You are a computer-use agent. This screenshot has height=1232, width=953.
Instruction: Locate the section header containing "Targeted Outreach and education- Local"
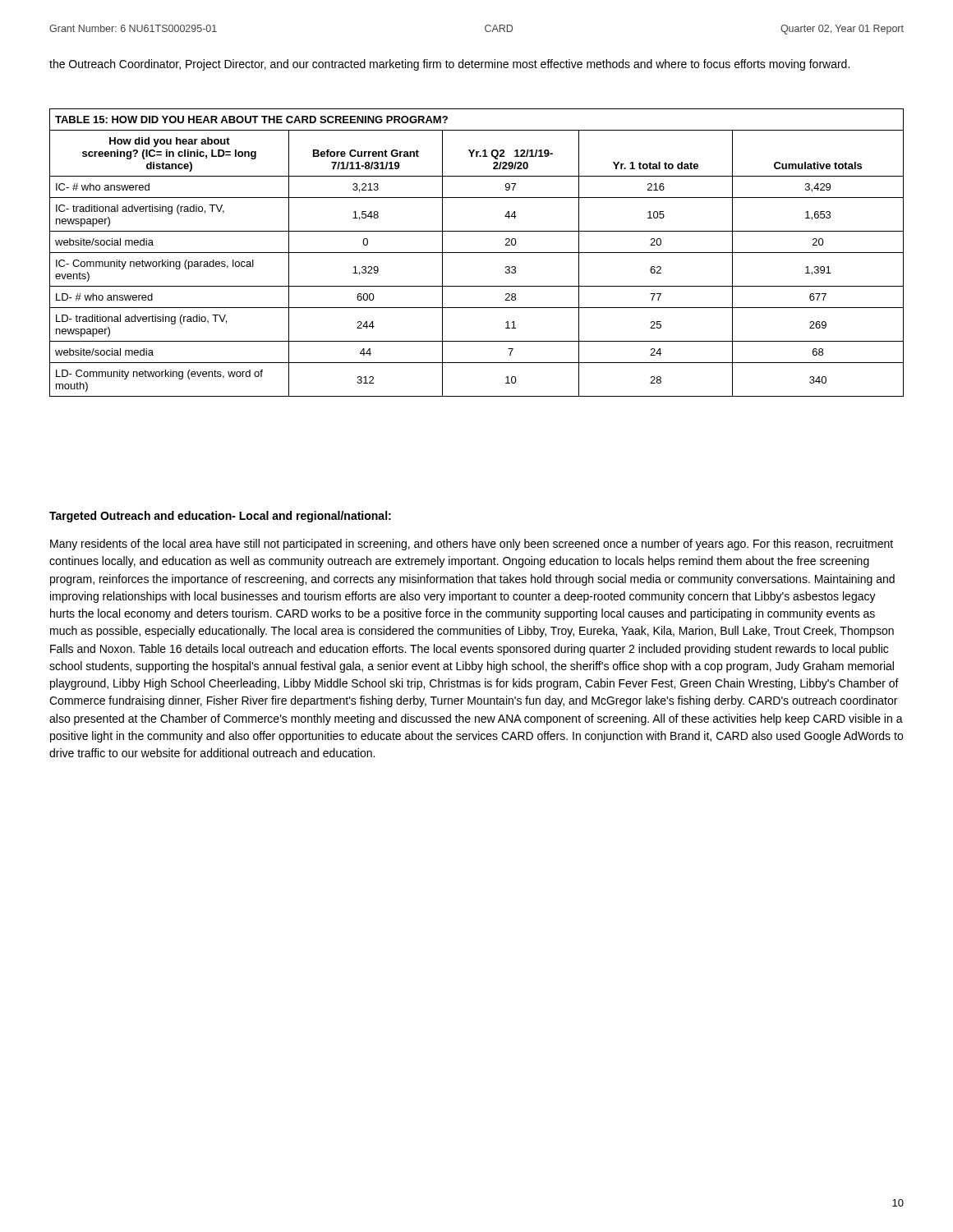tap(220, 517)
